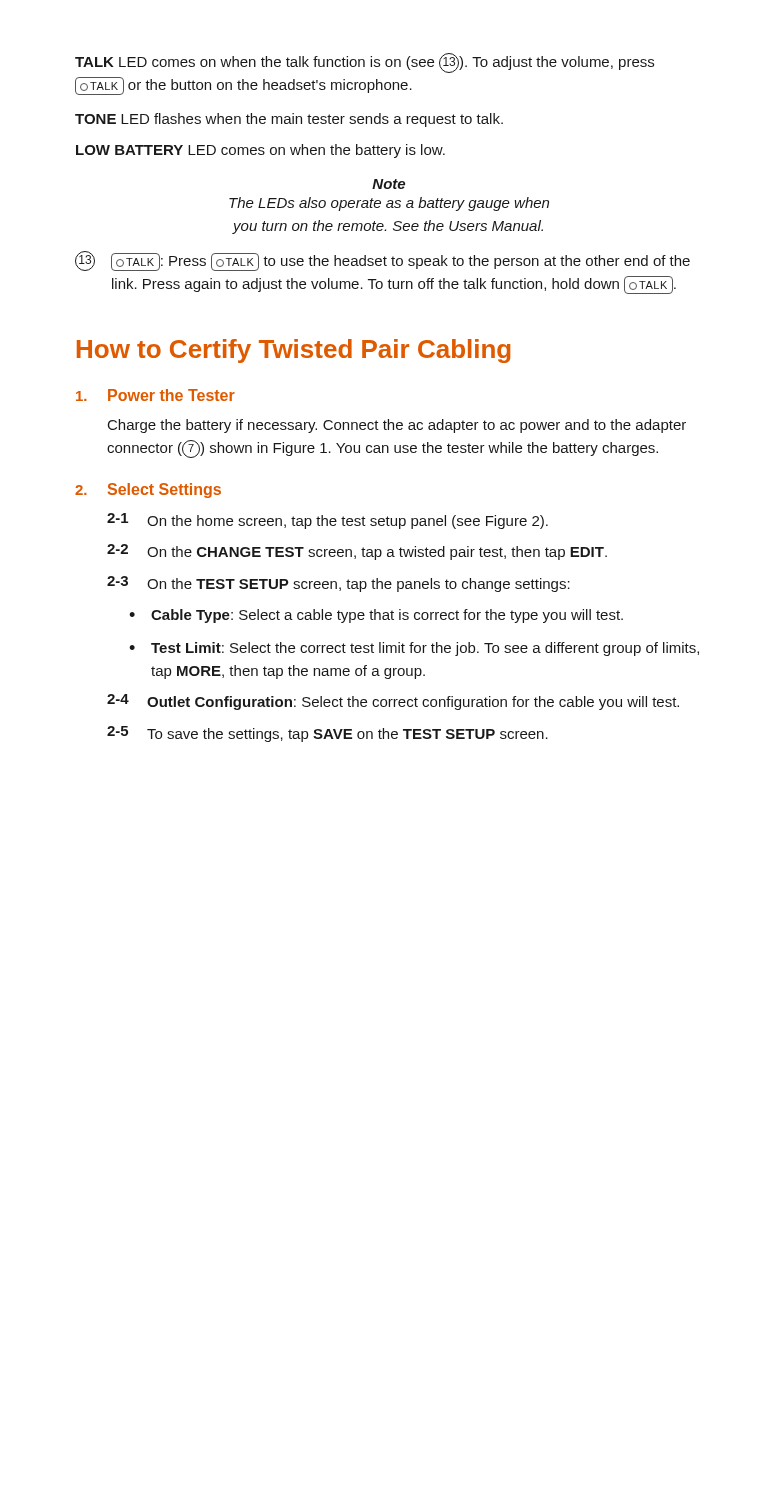This screenshot has width=773, height=1500.
Task: Locate the list item containing "• Cable Type: Select a cable type that"
Action: coord(377,615)
